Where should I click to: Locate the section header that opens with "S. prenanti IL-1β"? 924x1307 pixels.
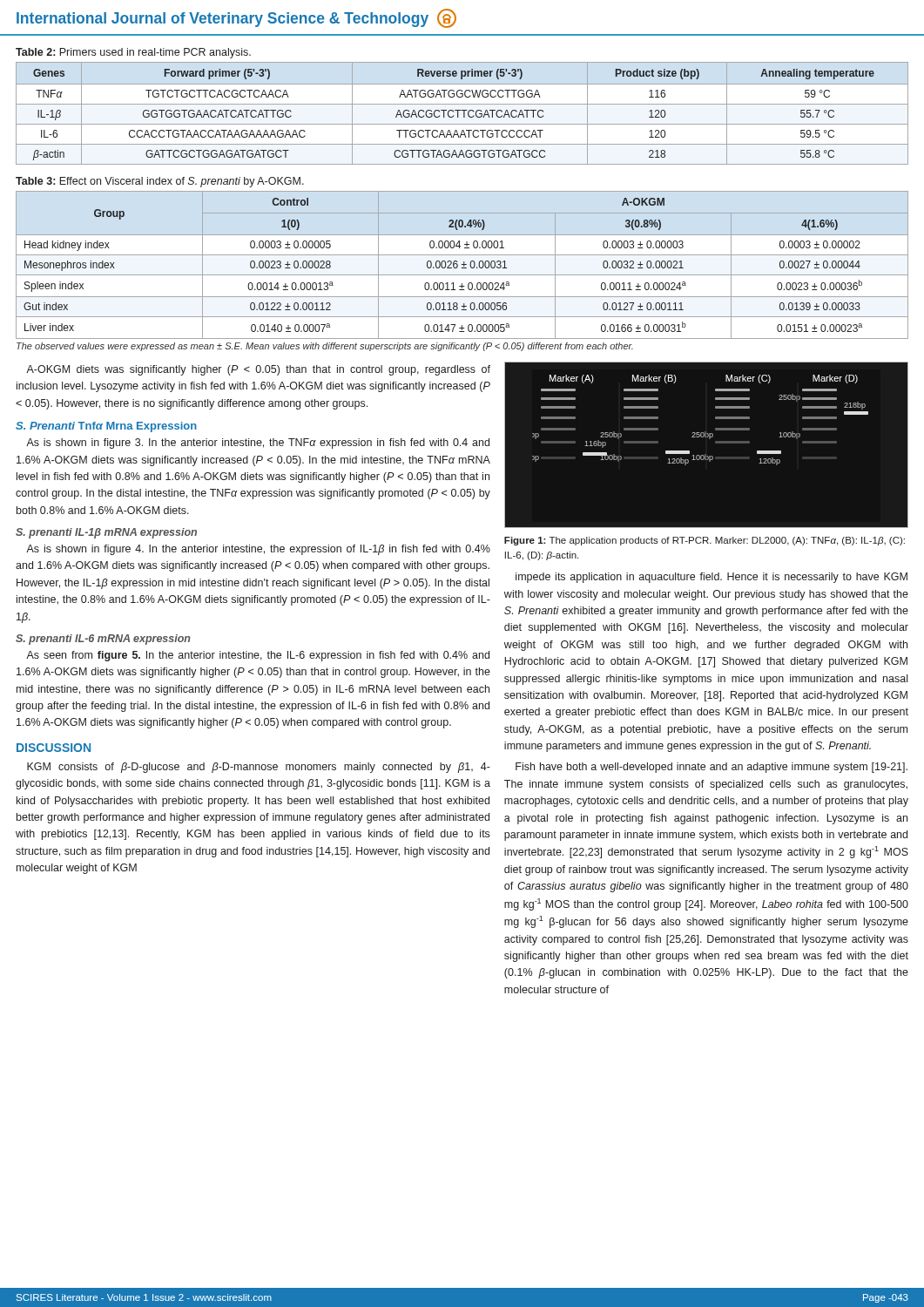[x=107, y=532]
